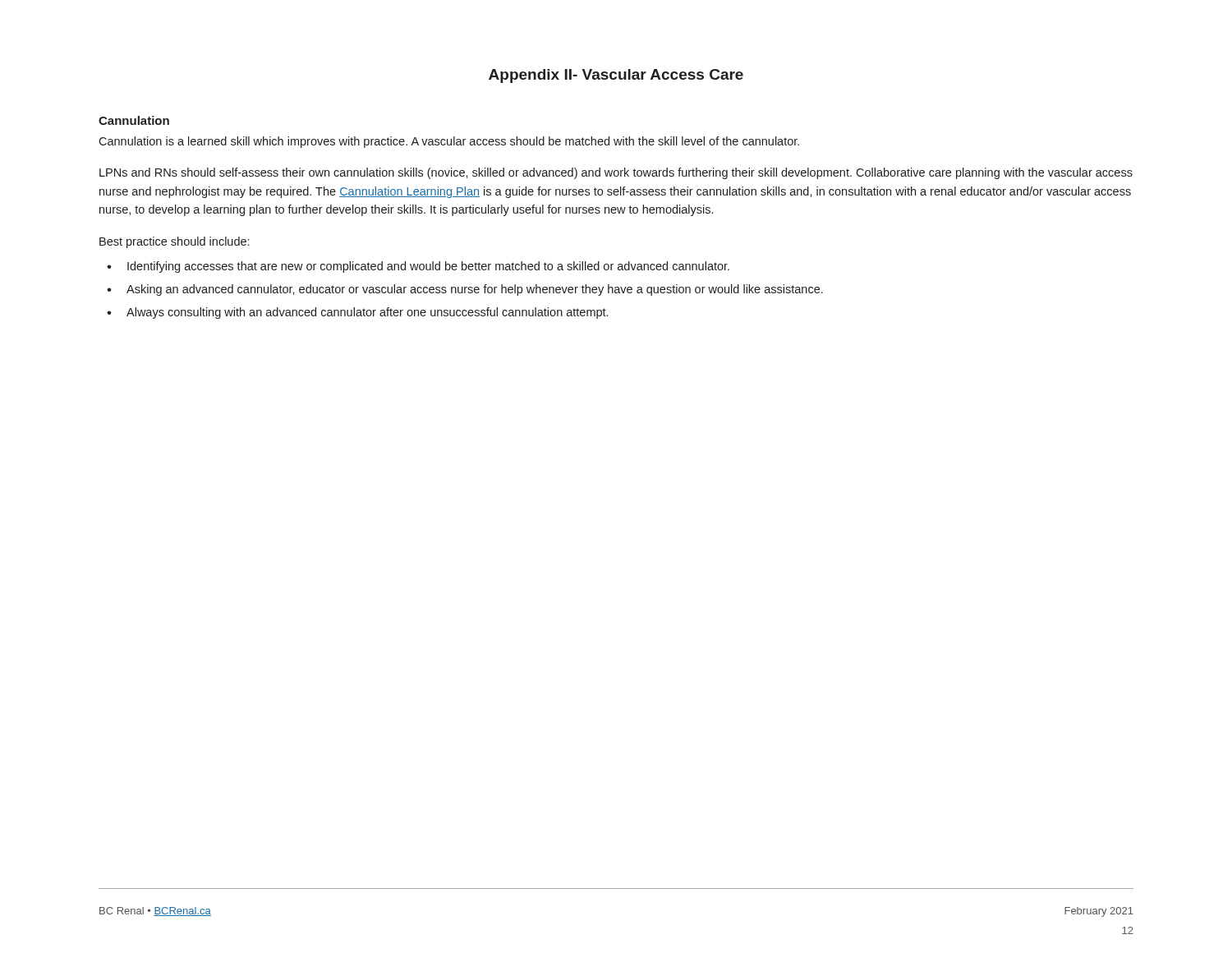This screenshot has width=1232, height=953.
Task: Locate the text block starting "Appendix II- Vascular Access Care"
Action: point(616,74)
